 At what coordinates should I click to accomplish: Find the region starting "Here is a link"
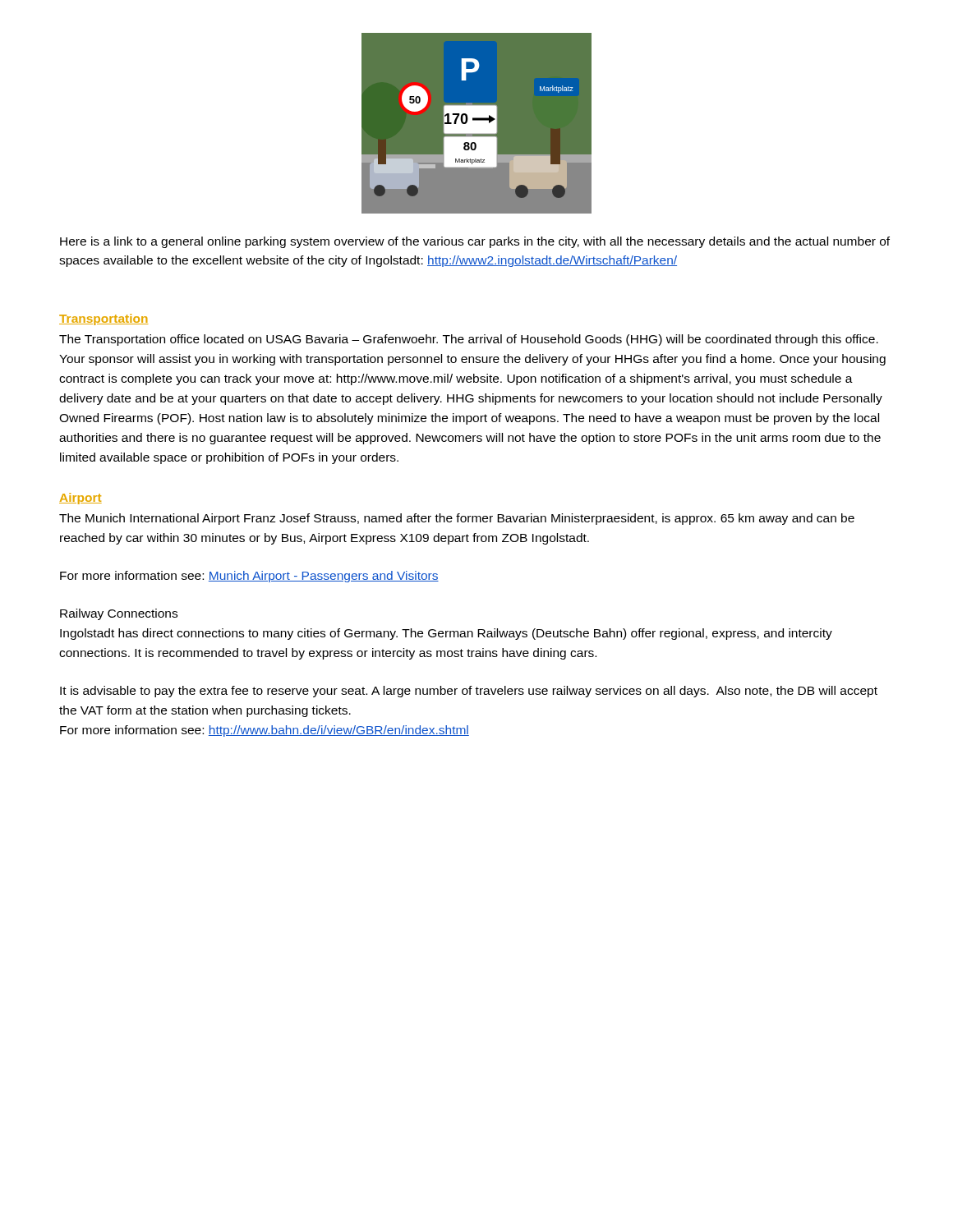(475, 251)
